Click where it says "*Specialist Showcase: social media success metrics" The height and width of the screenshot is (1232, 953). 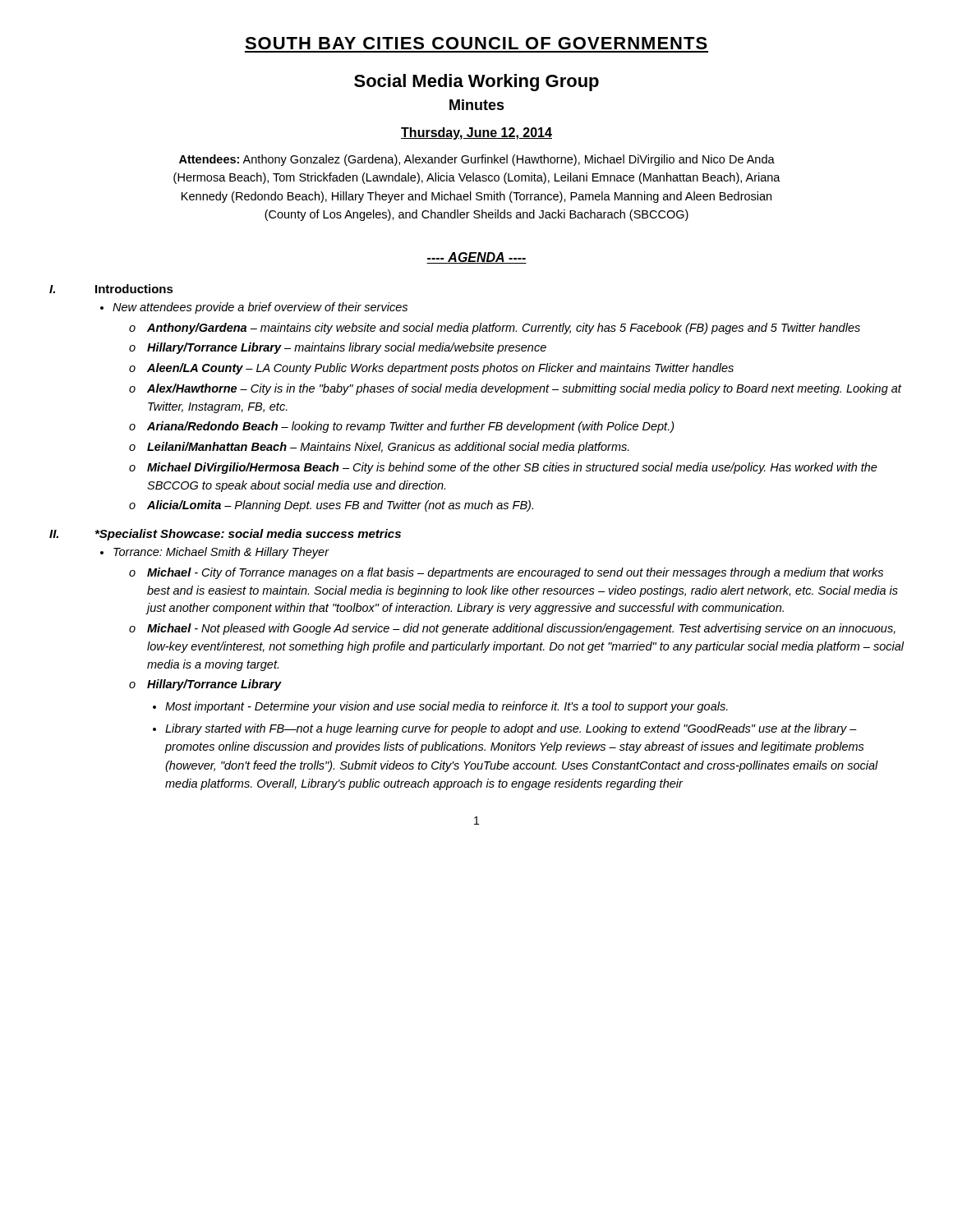click(248, 534)
